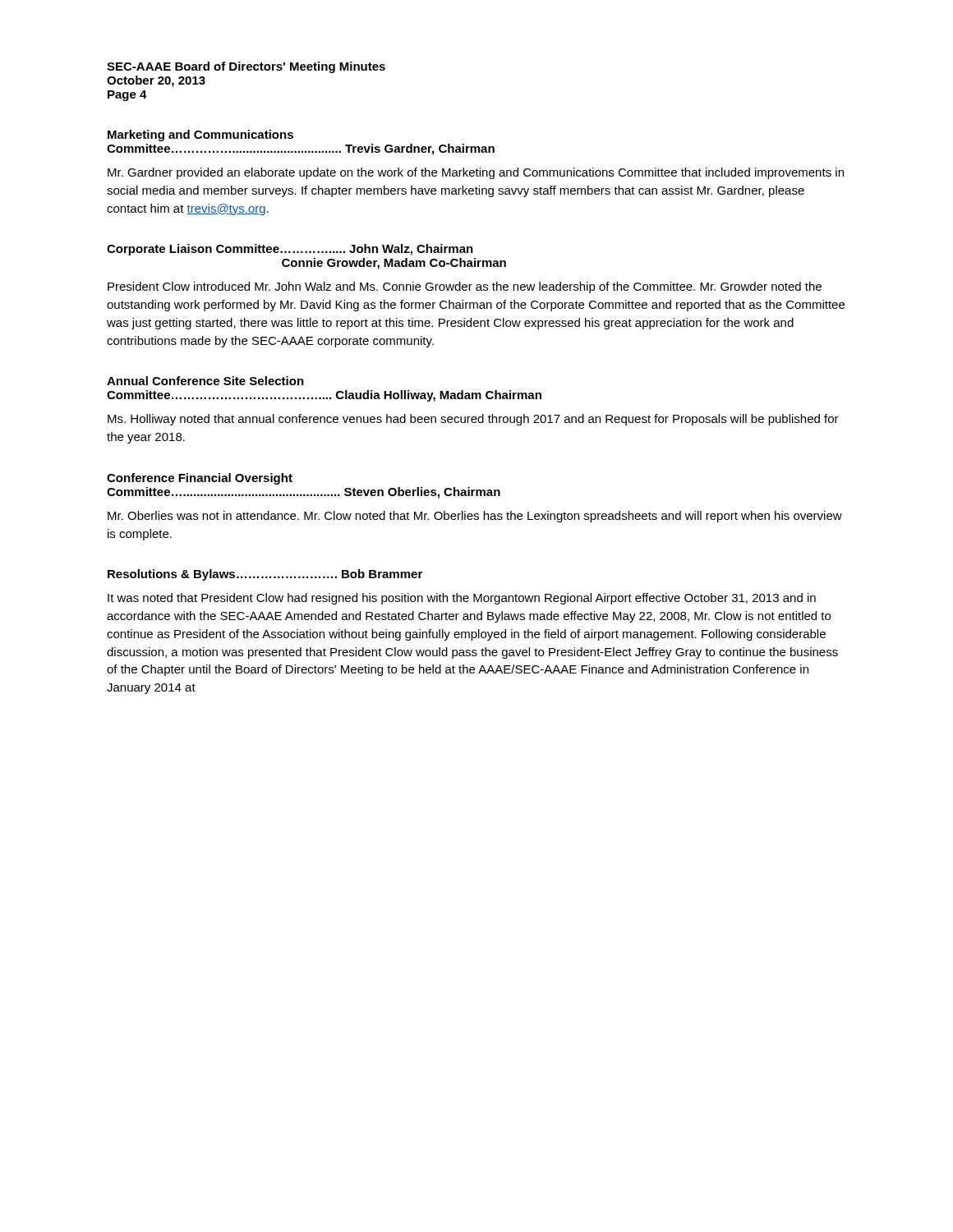The height and width of the screenshot is (1232, 953).
Task: Locate the element starting "Corporate Liaison Committee…………..... John Walz, Chairman Connie"
Action: pos(307,256)
